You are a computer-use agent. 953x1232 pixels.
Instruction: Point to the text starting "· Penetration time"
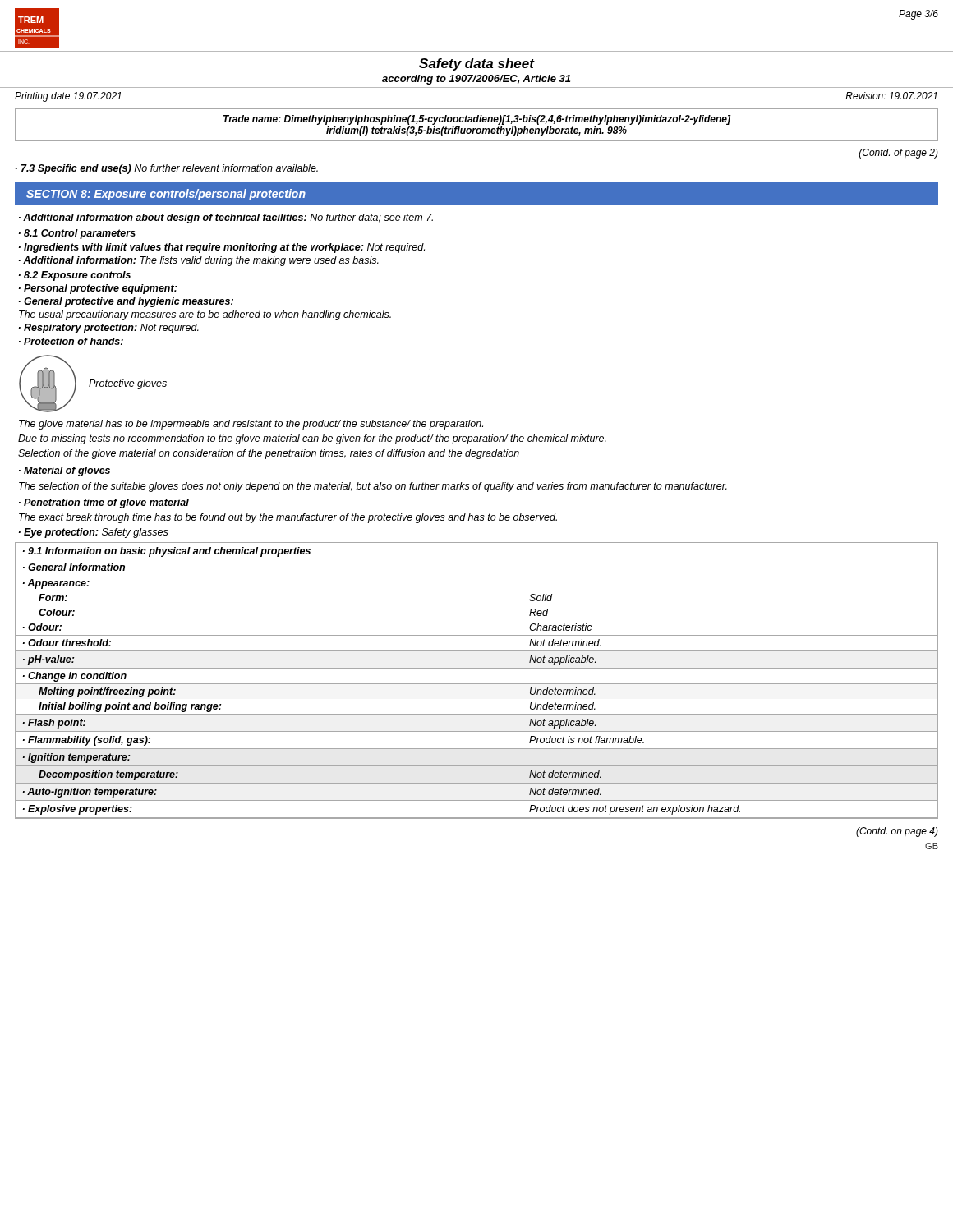(x=288, y=510)
